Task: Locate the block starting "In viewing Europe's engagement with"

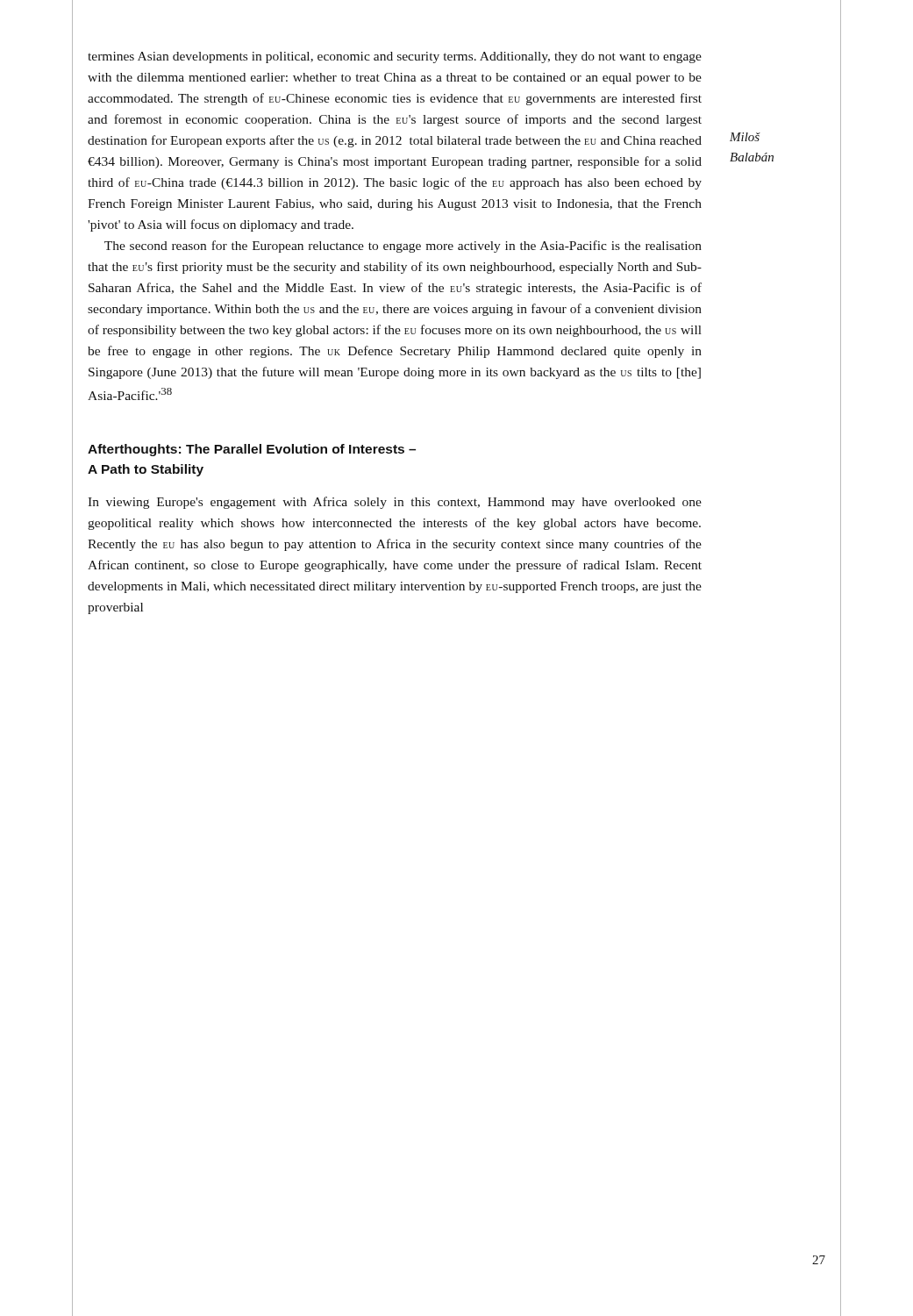Action: 395,555
